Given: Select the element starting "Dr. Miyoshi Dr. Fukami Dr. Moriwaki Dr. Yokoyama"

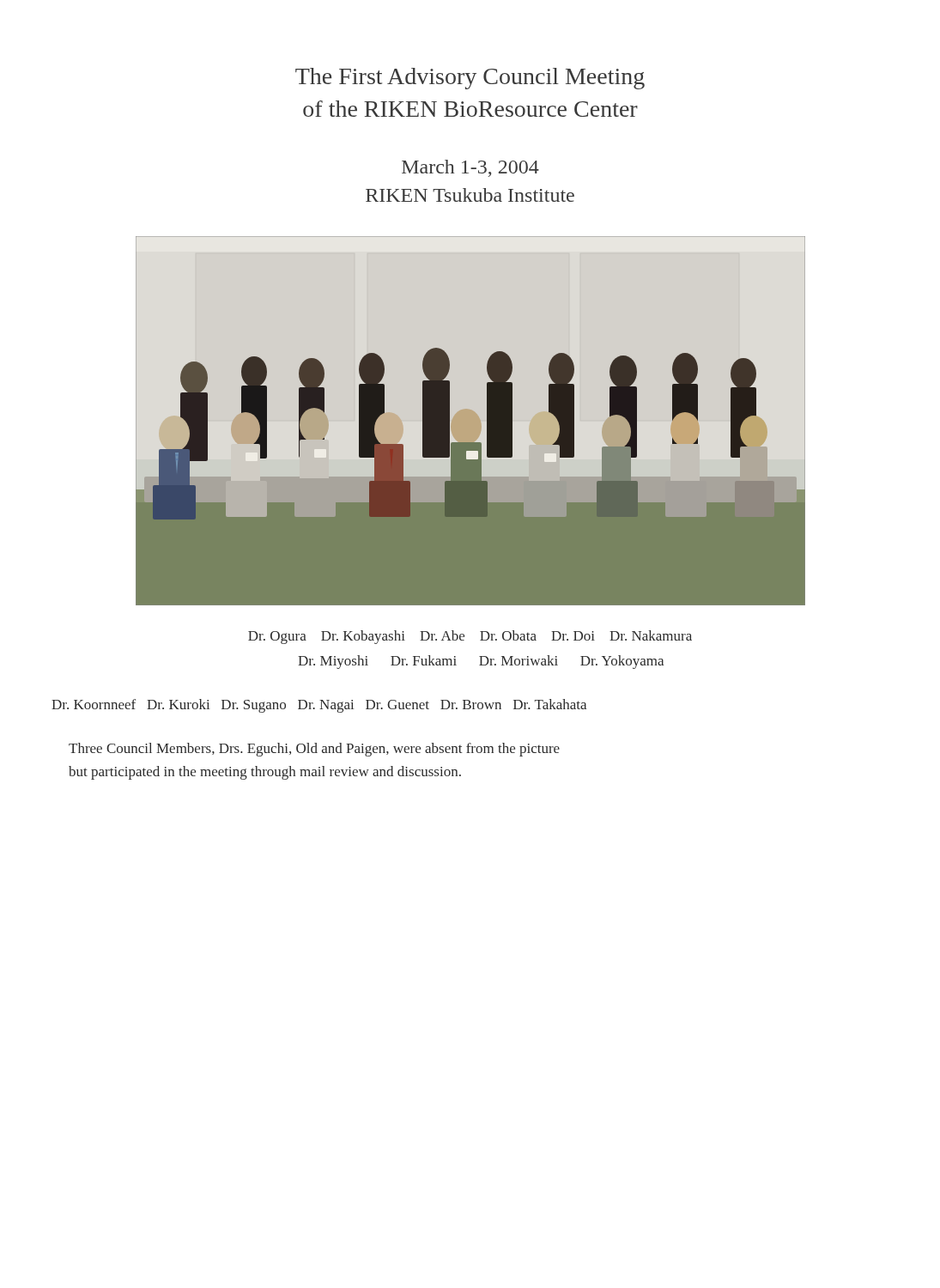Looking at the screenshot, I should tap(470, 660).
